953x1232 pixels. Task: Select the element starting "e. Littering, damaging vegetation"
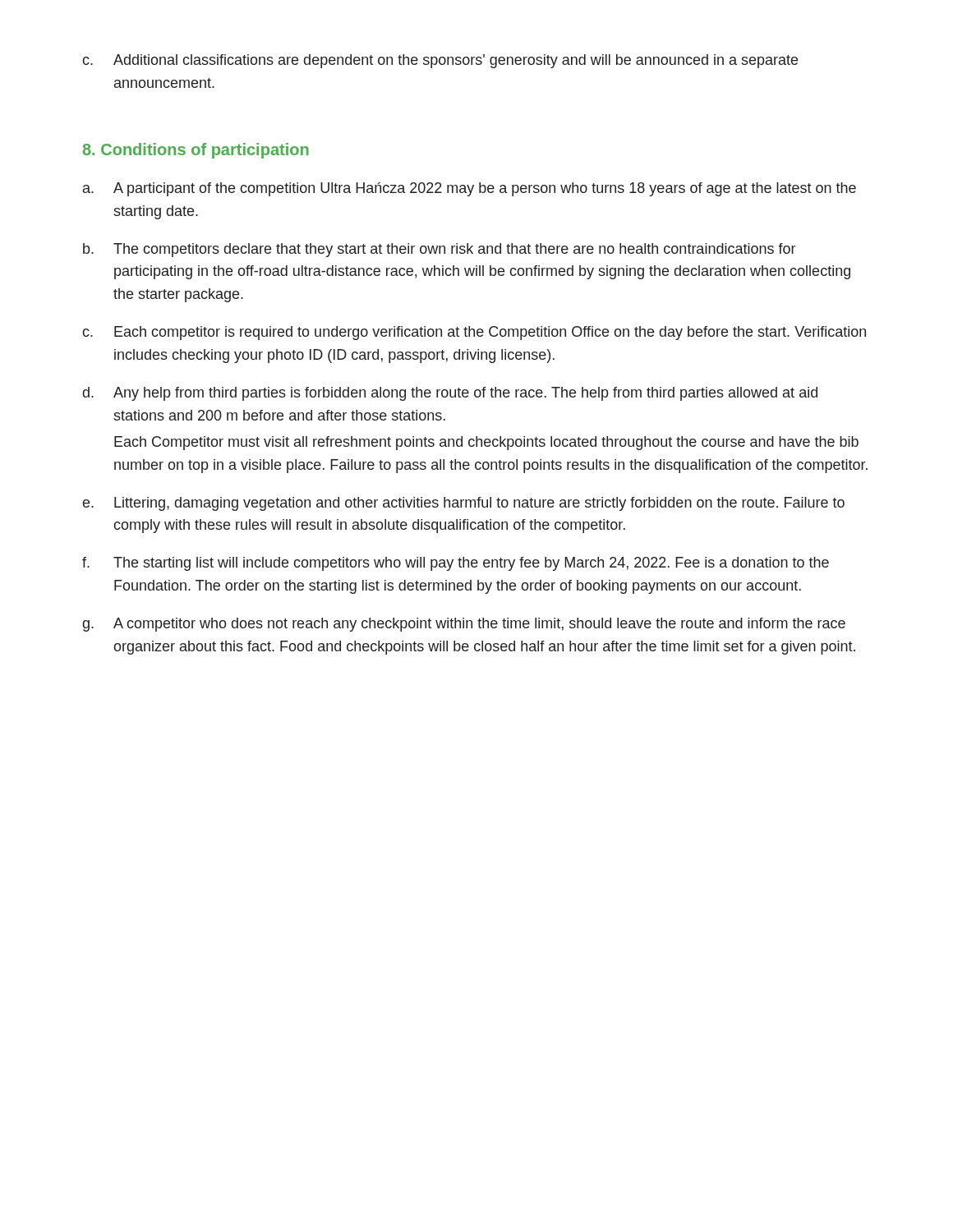pos(476,515)
